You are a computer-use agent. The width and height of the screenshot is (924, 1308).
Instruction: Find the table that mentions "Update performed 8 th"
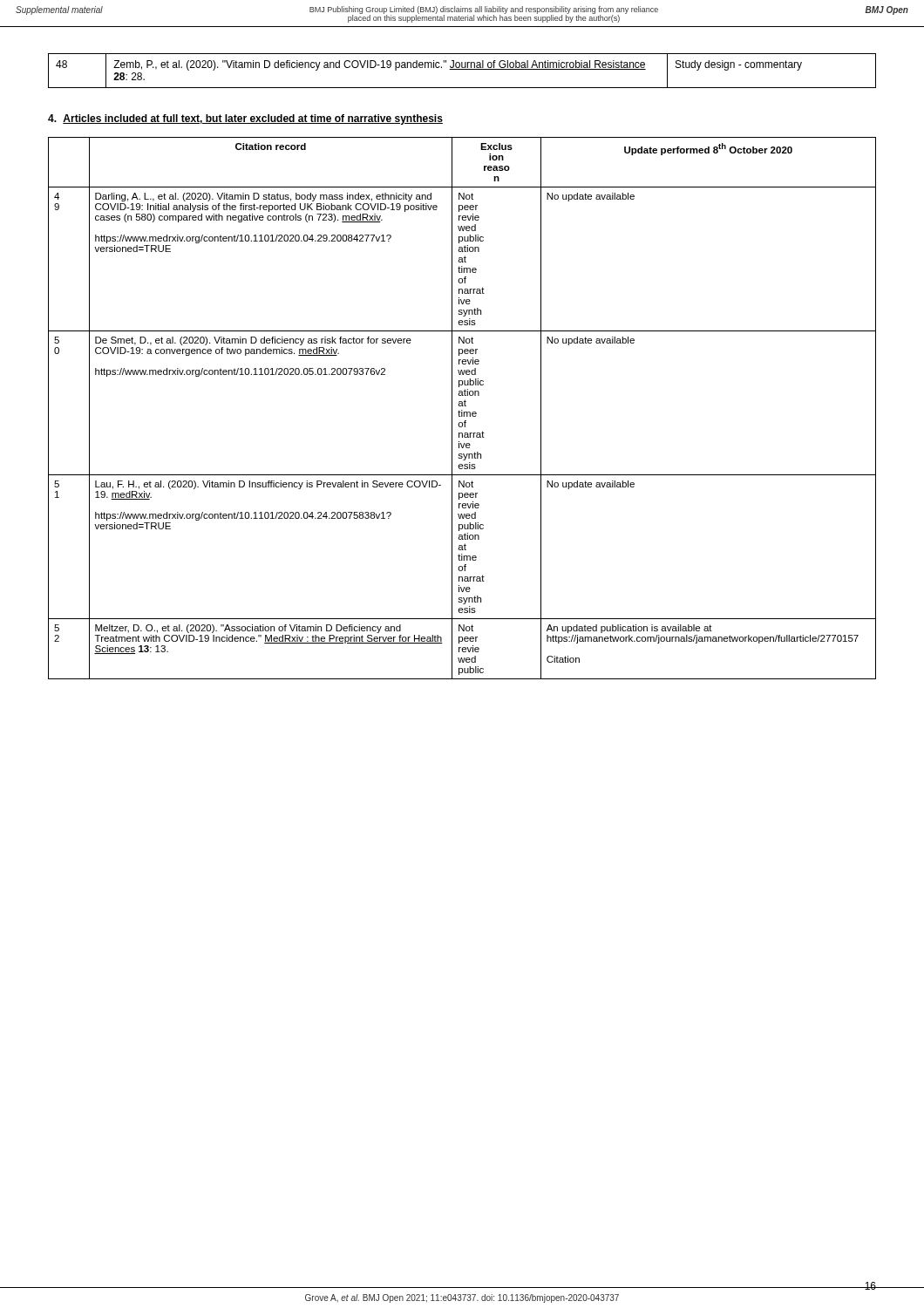(x=462, y=408)
